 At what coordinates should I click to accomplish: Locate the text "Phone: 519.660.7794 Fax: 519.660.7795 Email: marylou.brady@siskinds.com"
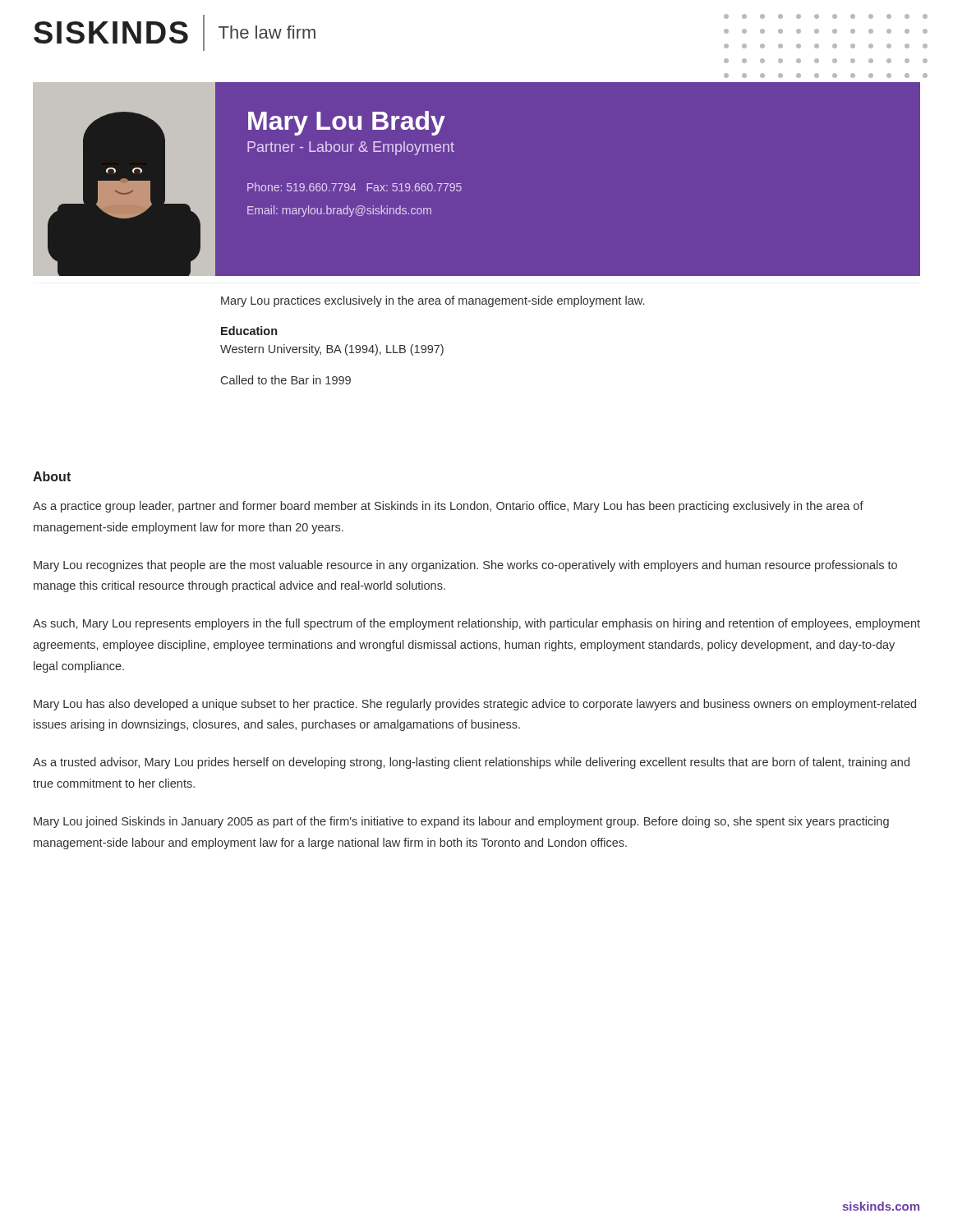(354, 199)
